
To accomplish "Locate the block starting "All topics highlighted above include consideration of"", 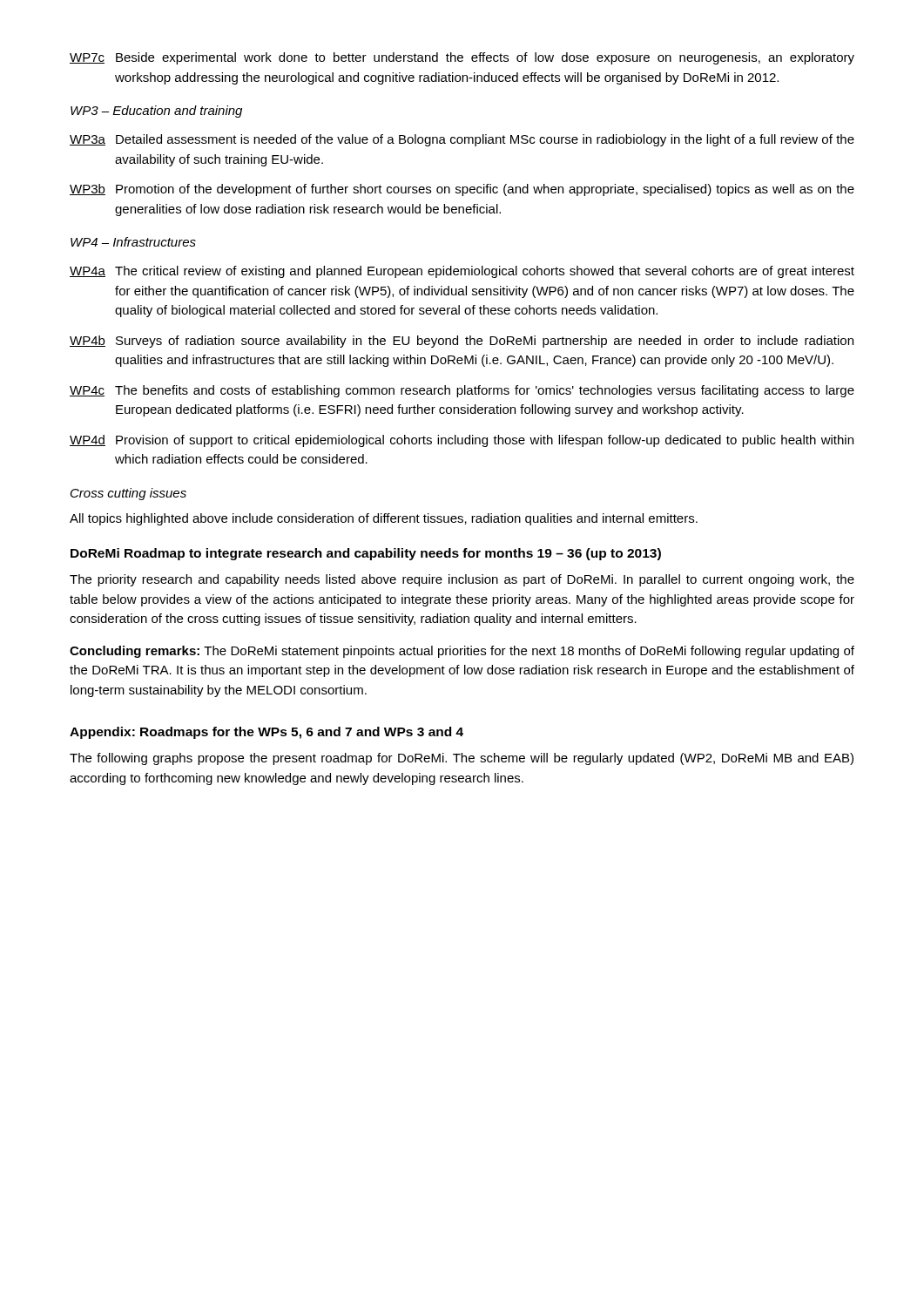I will [x=384, y=518].
